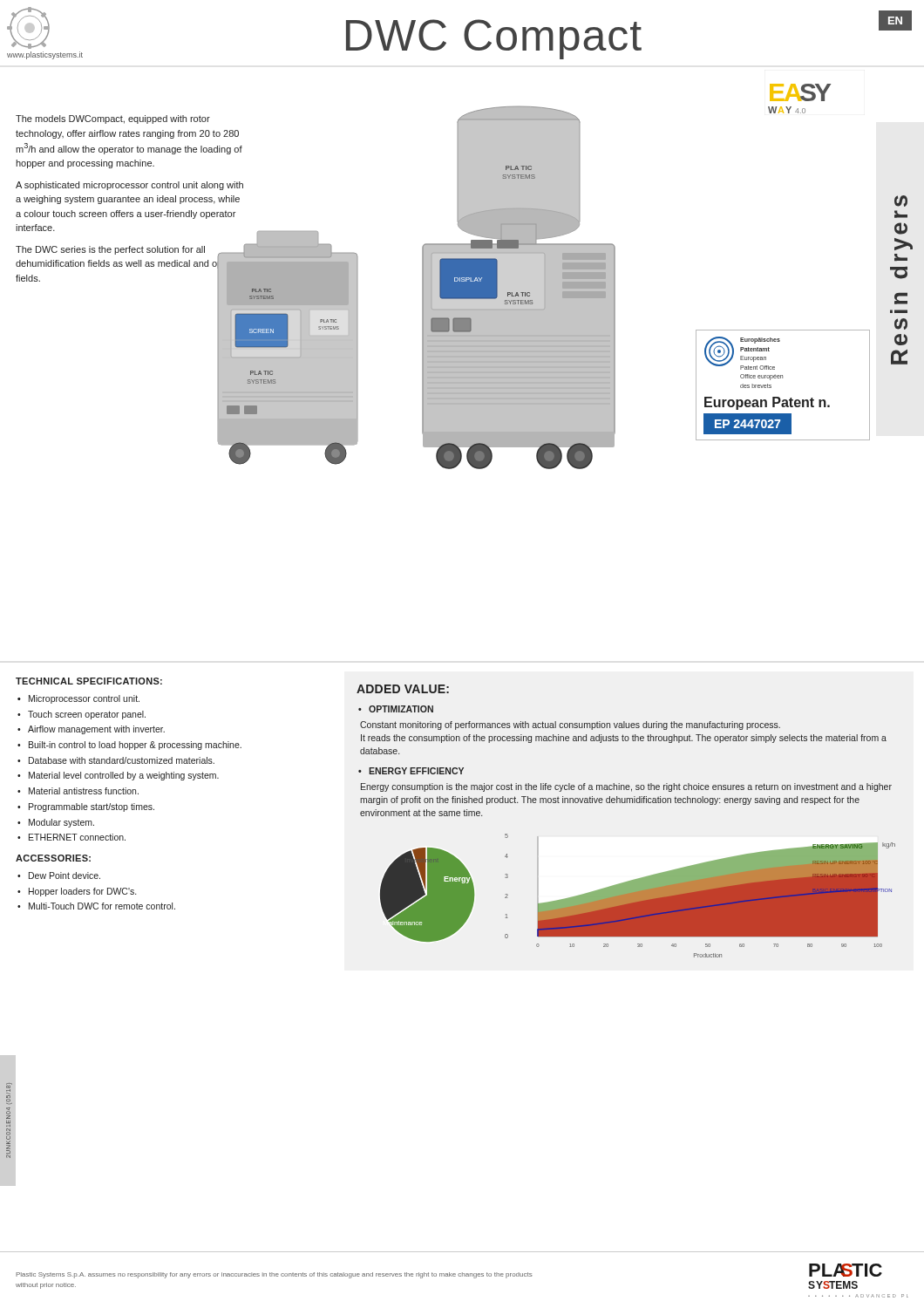Click on the text that says "European Patent n."
The height and width of the screenshot is (1308, 924).
pyautogui.click(x=767, y=402)
